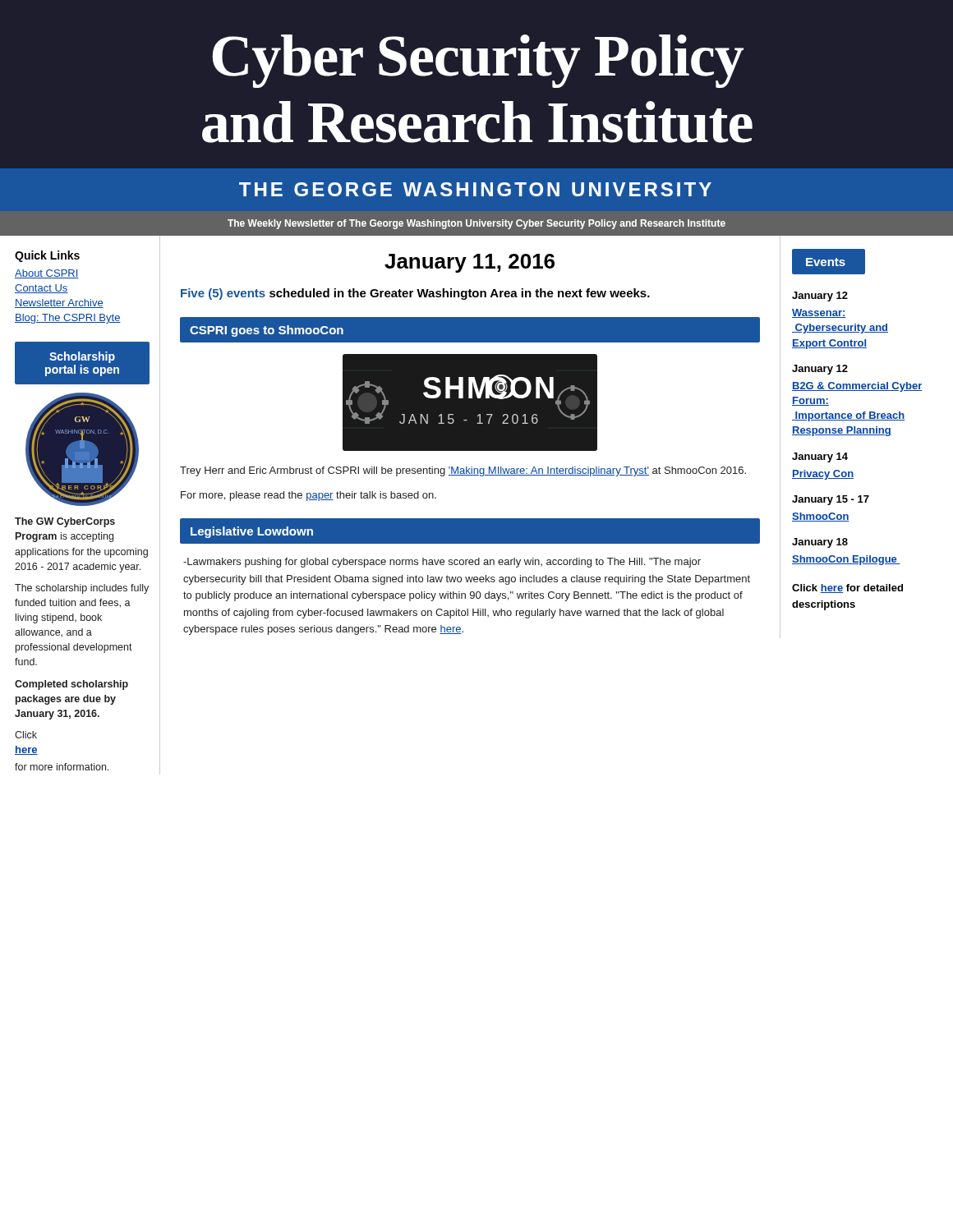
Task: Select the text block that says "The scholarship includes fully funded tuition and"
Action: tap(82, 625)
